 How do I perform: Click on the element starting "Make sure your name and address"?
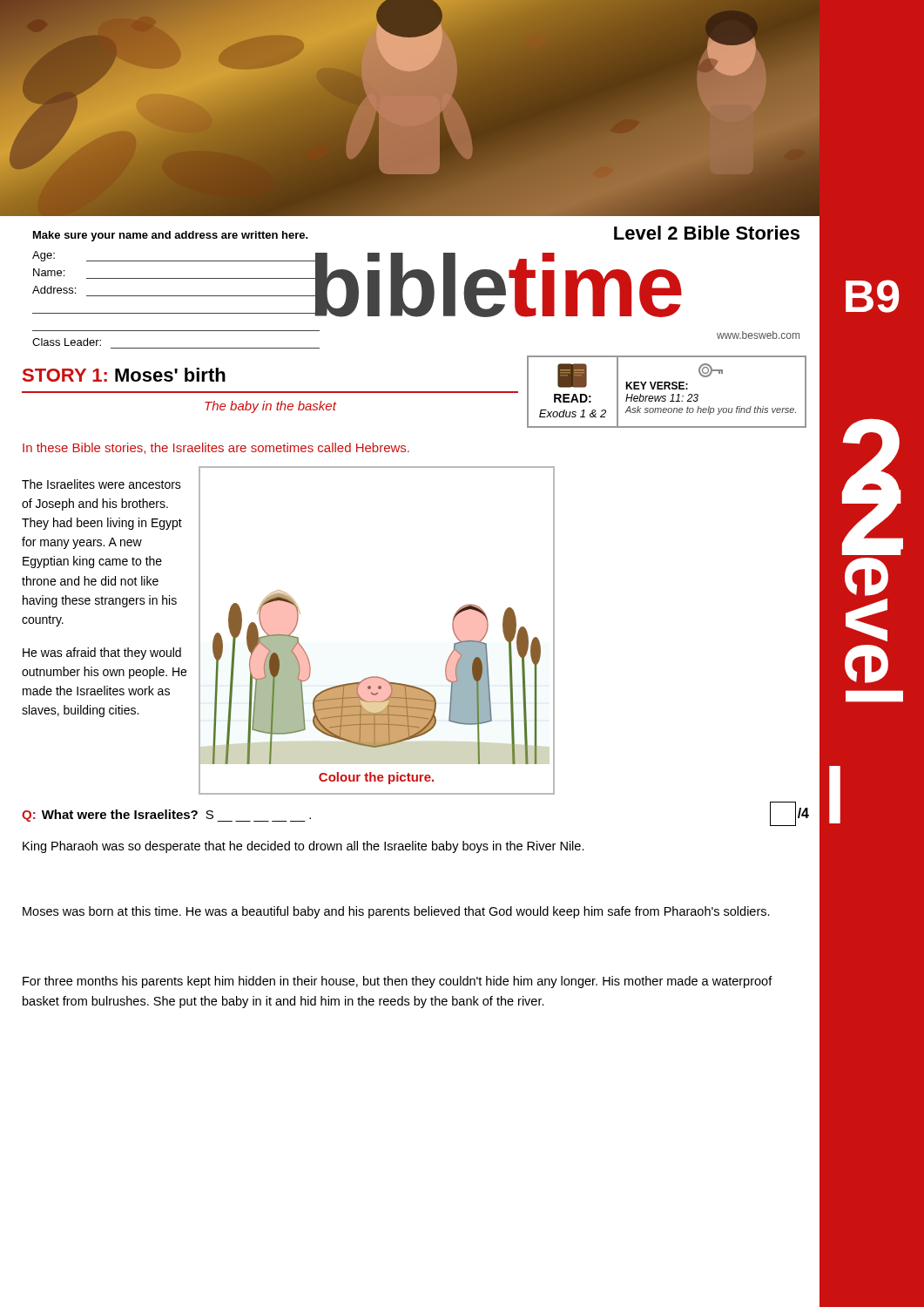pyautogui.click(x=176, y=288)
